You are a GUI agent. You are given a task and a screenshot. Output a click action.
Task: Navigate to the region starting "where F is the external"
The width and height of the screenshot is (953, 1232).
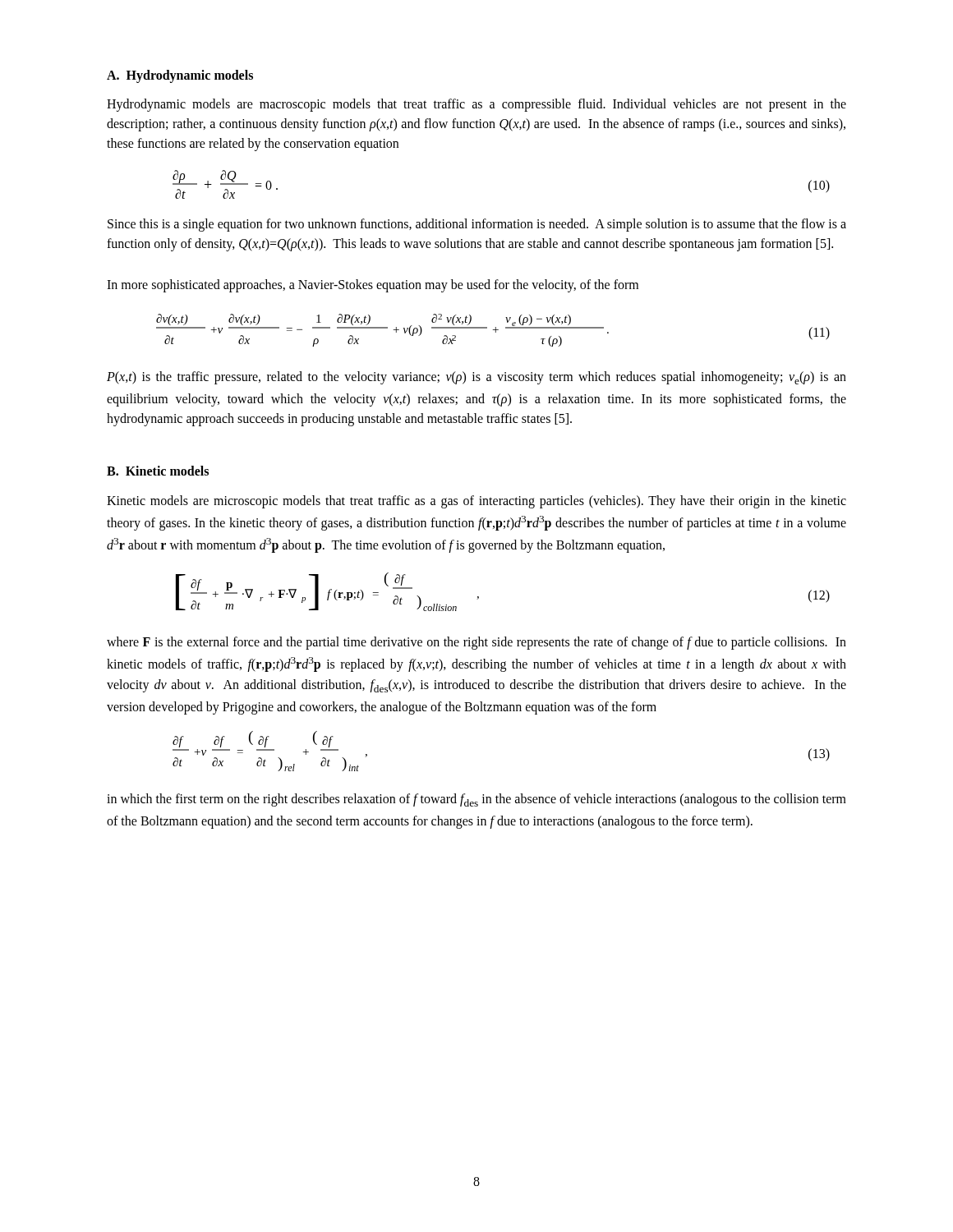pyautogui.click(x=476, y=674)
